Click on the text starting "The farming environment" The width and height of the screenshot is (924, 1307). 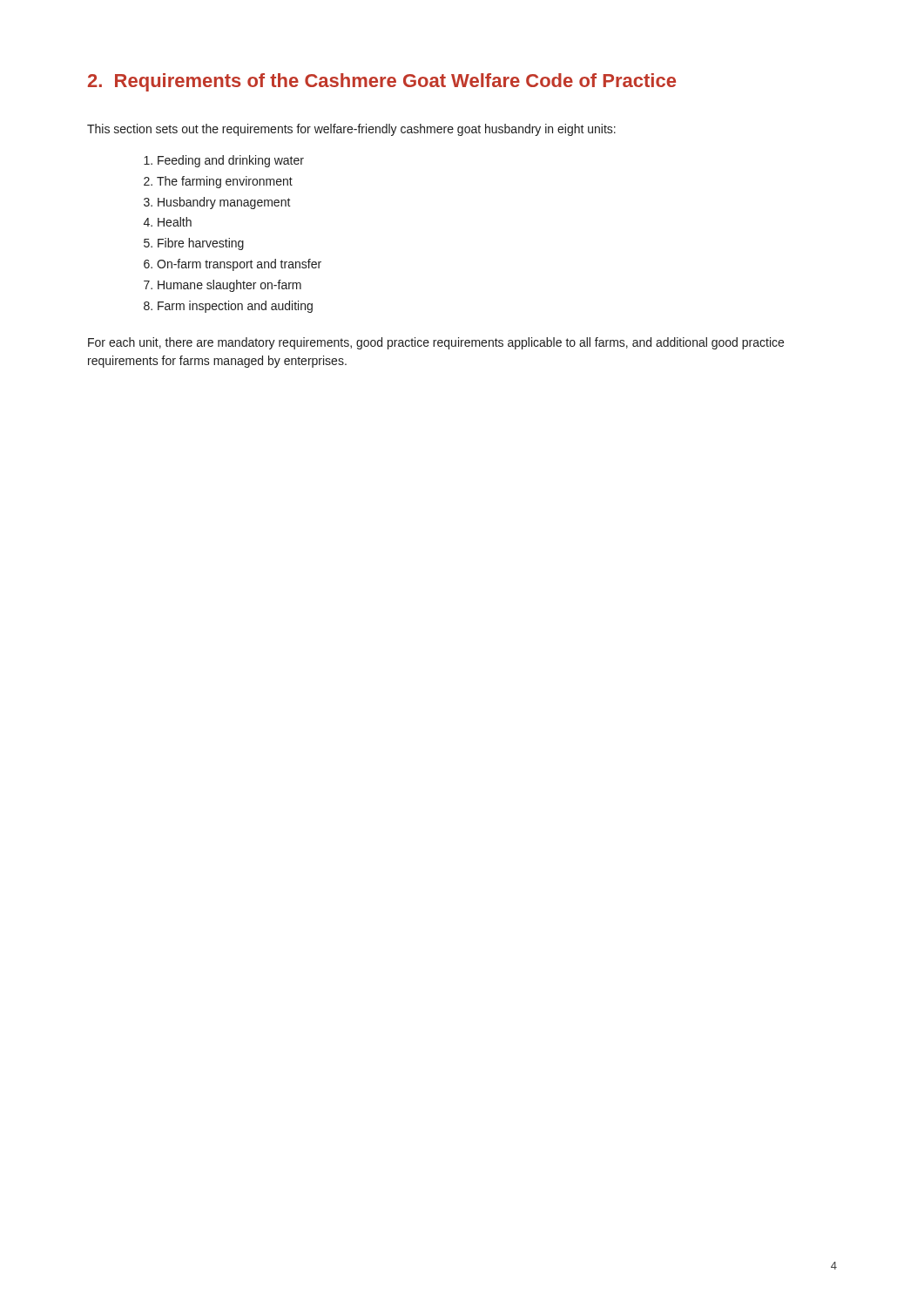click(225, 182)
